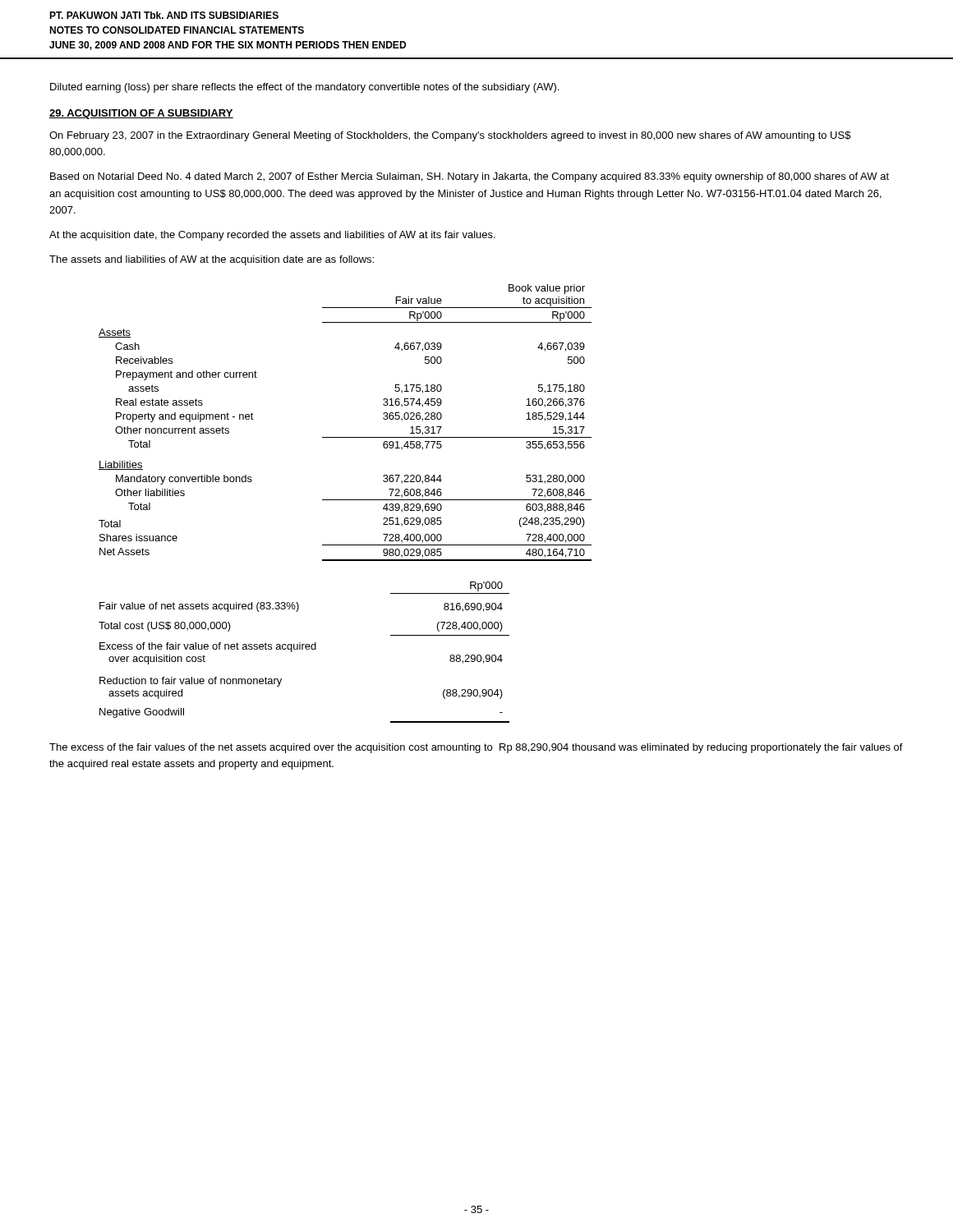Locate the table with the text "Mandatory convertible bonds"
Viewport: 953px width, 1232px height.
[x=476, y=421]
